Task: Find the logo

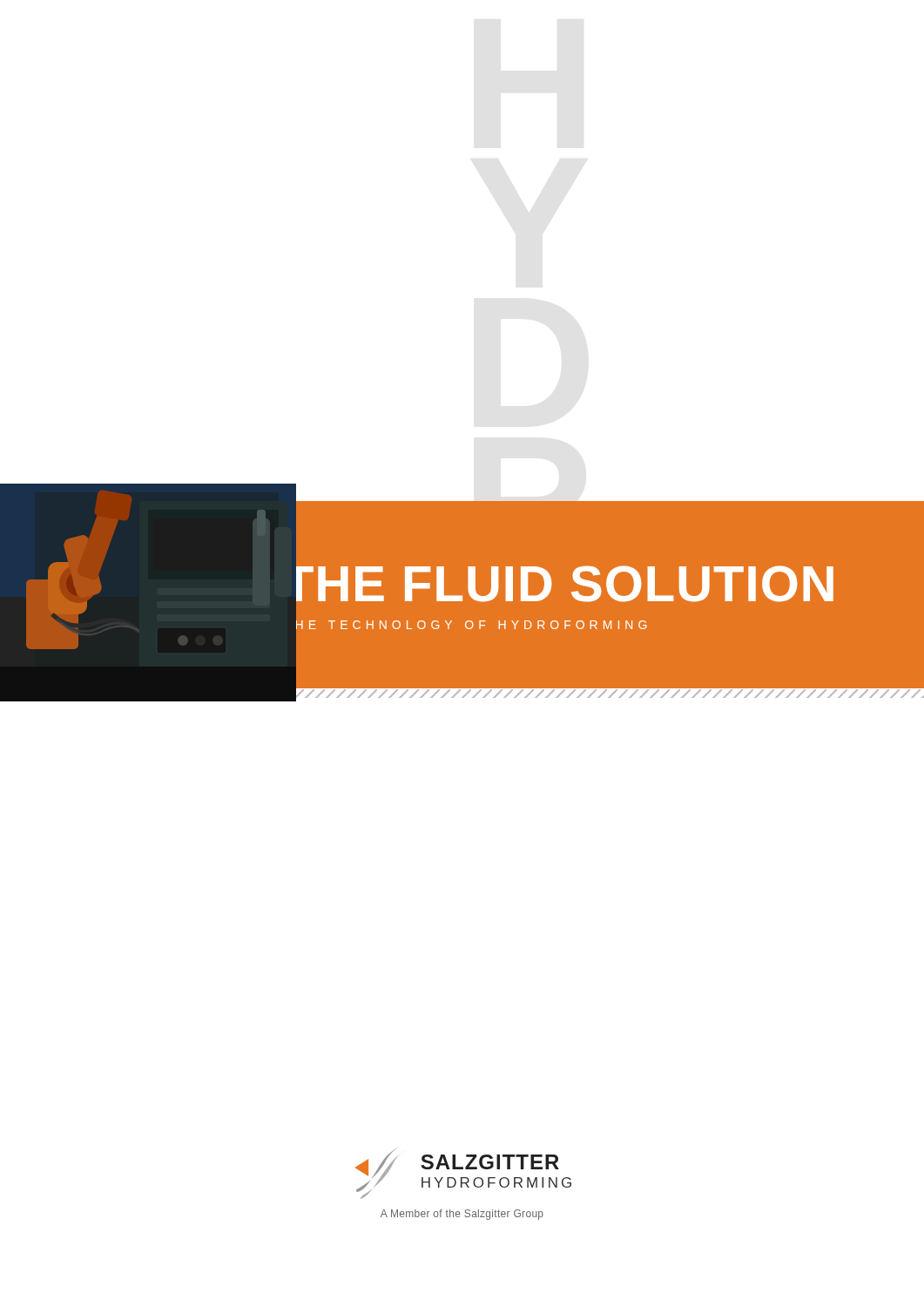Action: point(462,1181)
